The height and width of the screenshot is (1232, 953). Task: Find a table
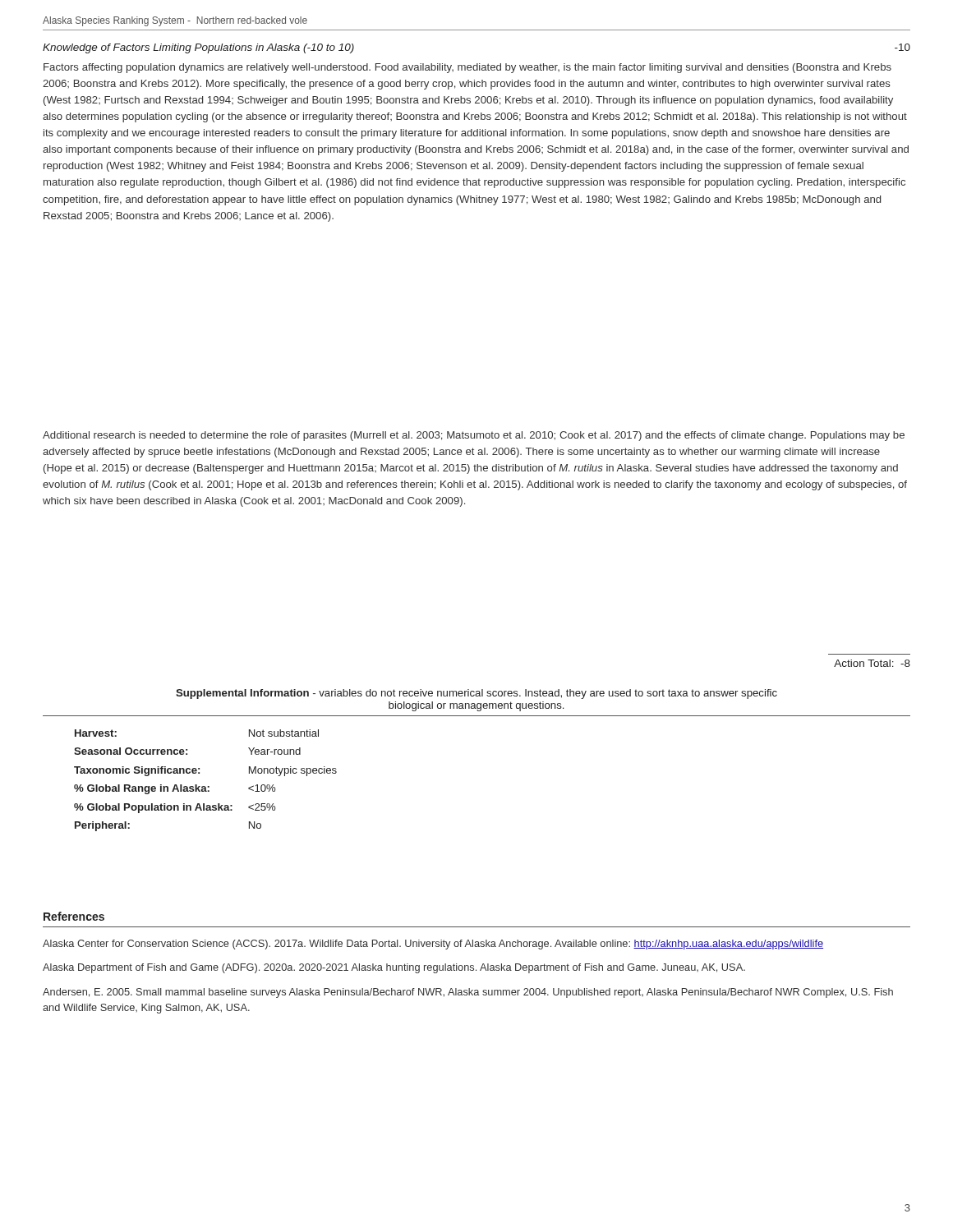pos(476,780)
